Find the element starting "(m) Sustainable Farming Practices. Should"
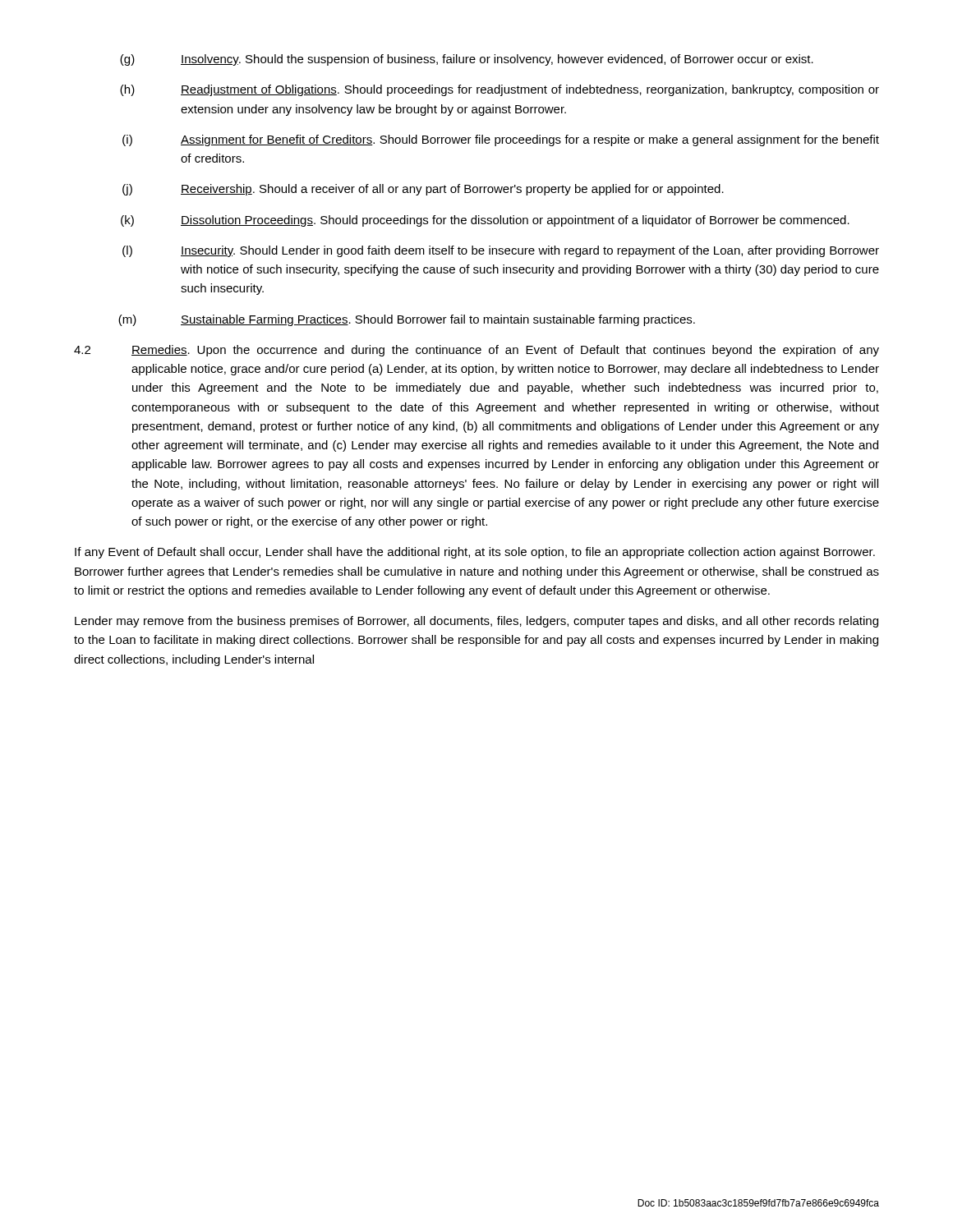This screenshot has width=953, height=1232. pos(476,319)
